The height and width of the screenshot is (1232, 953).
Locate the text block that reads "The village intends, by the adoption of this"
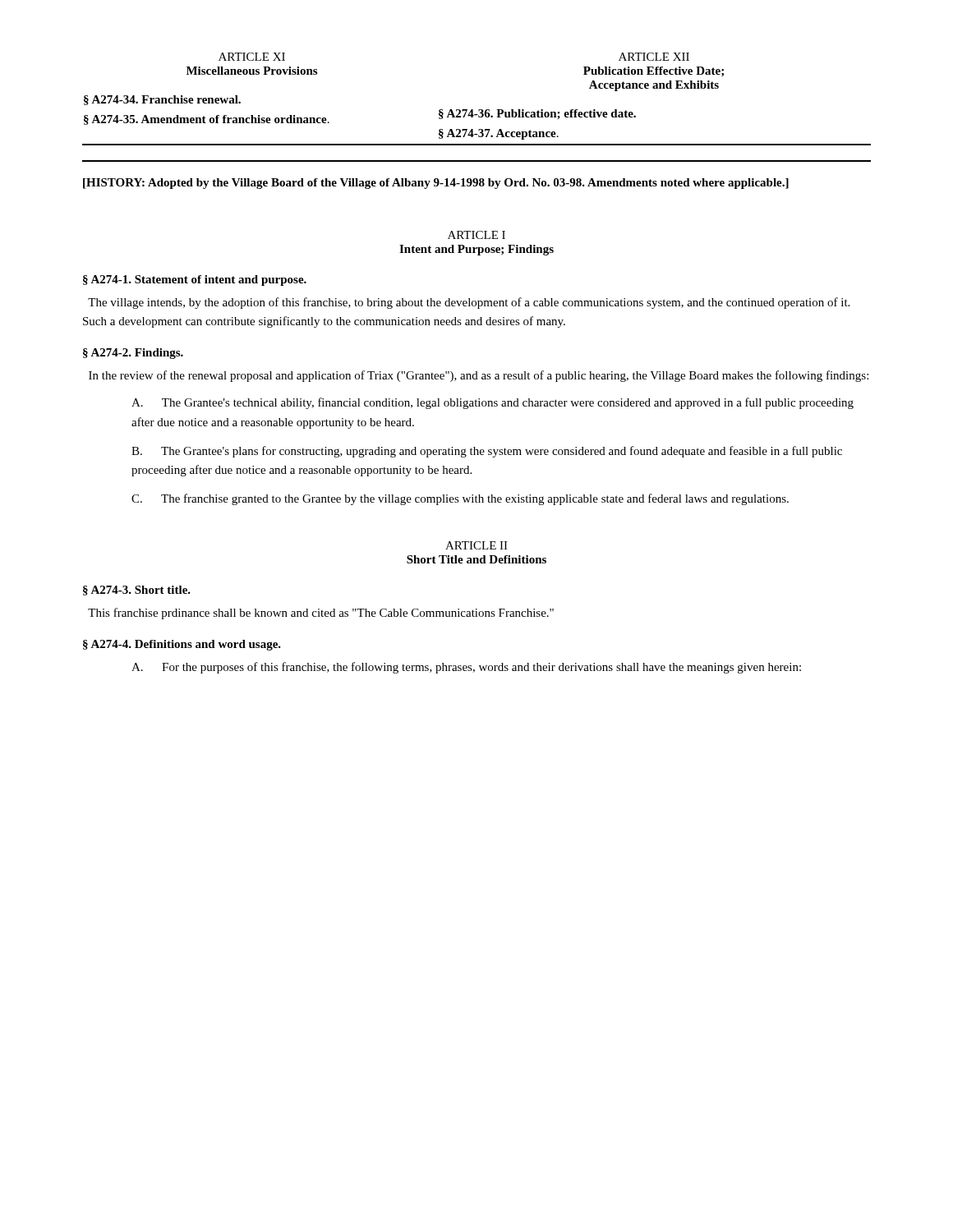[466, 311]
